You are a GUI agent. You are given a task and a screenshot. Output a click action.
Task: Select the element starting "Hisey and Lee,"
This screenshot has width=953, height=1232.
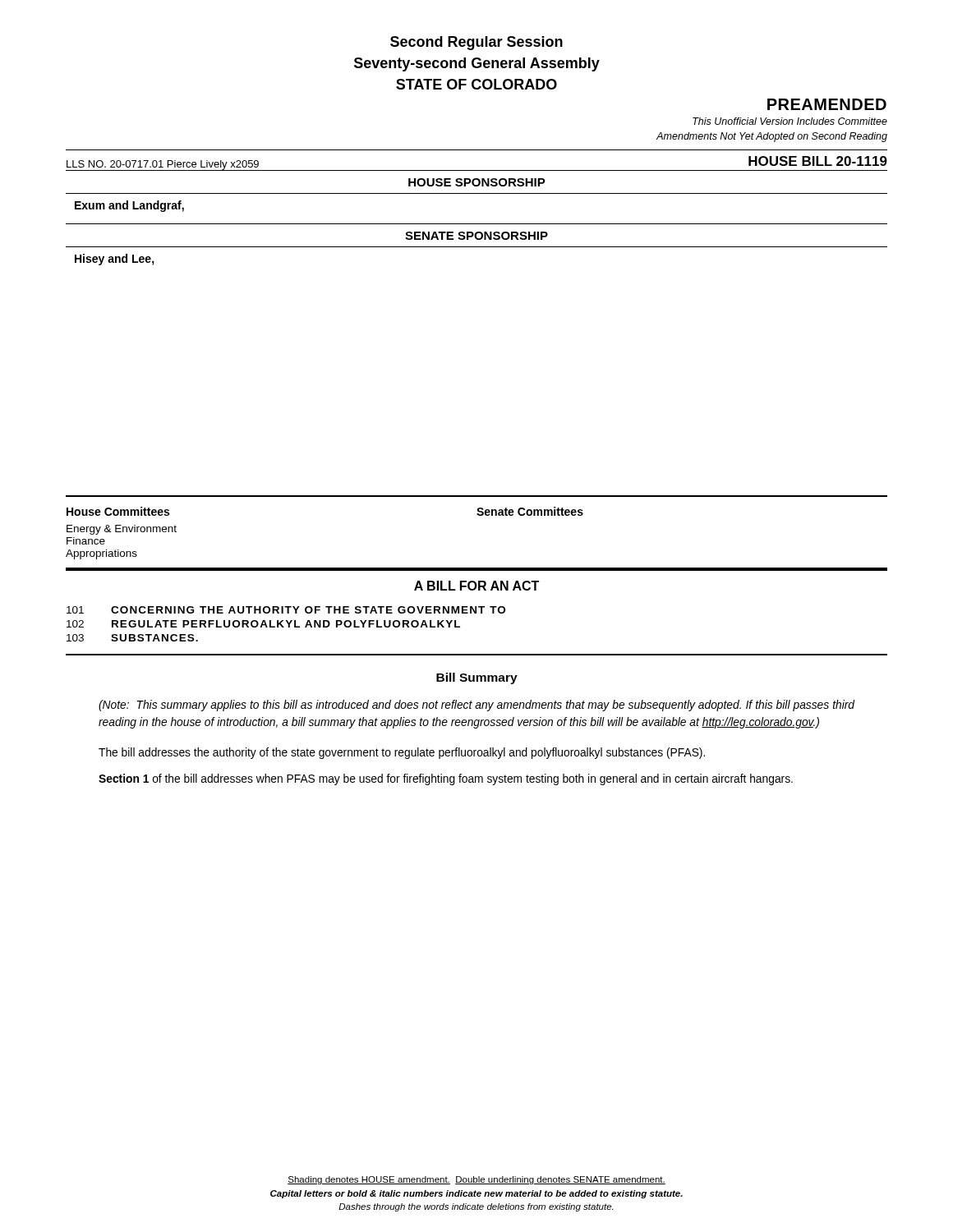(x=114, y=258)
